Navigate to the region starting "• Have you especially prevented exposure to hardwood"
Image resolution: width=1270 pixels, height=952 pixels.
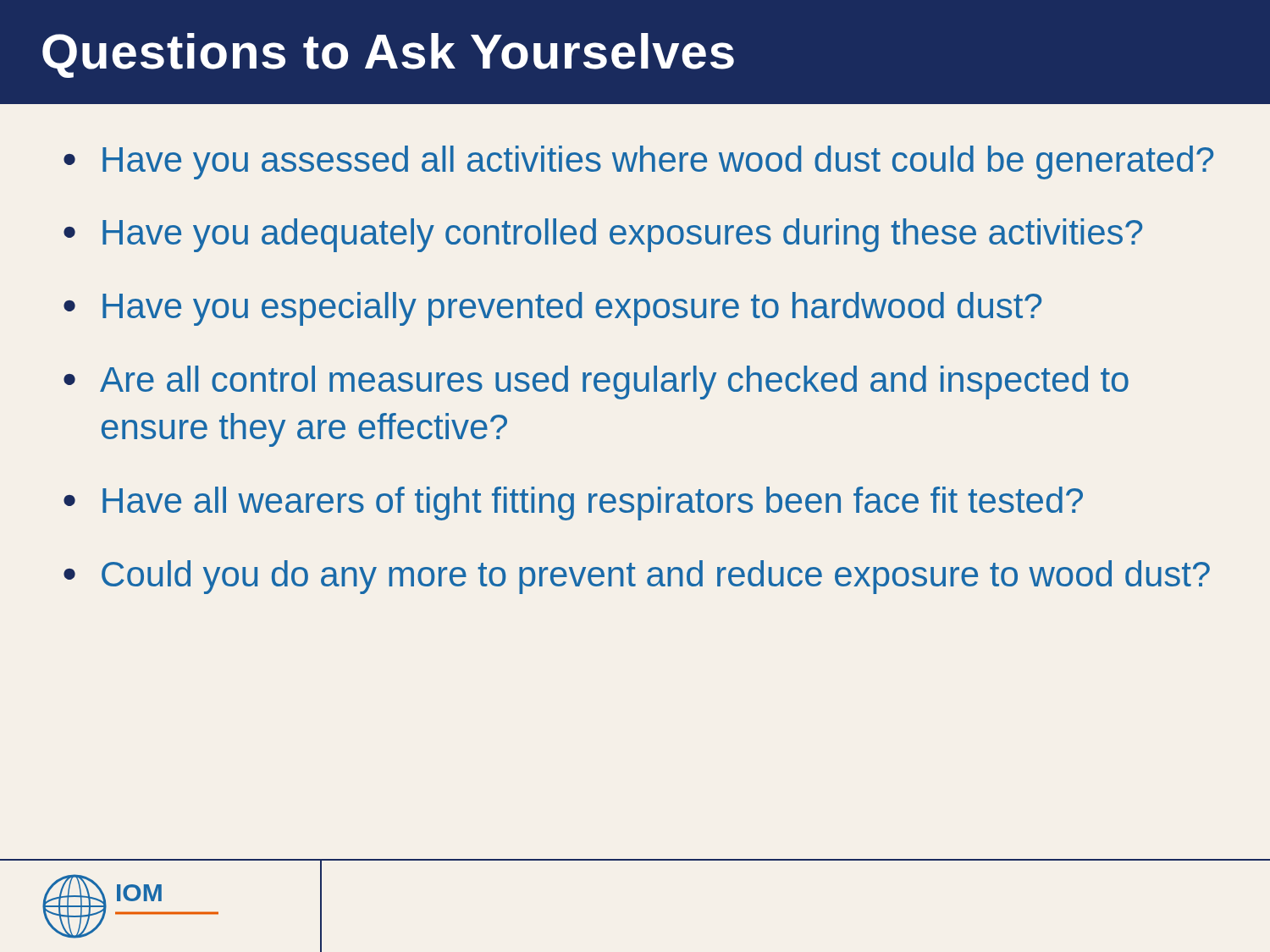[x=553, y=307]
